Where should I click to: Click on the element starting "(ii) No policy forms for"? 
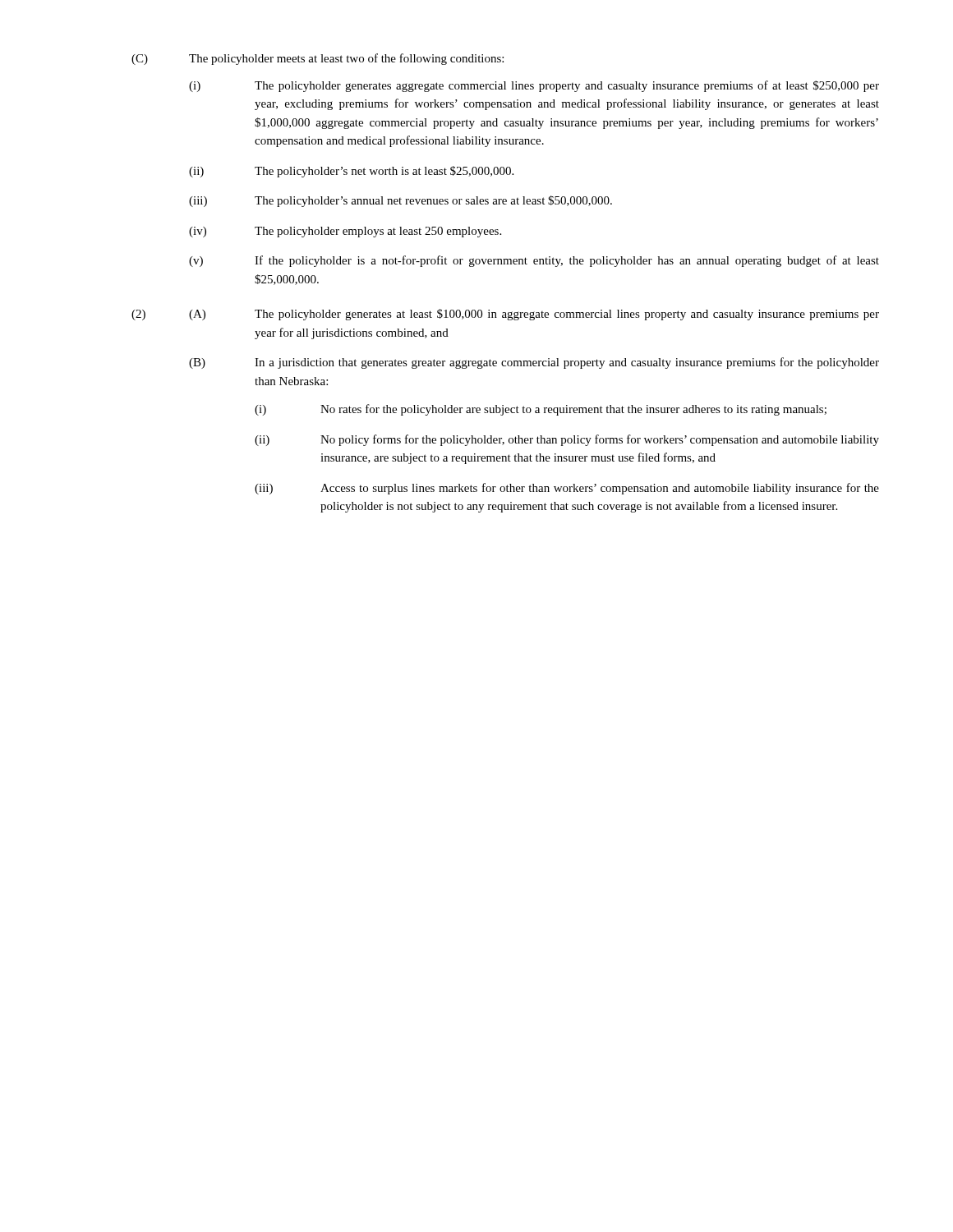click(x=567, y=448)
